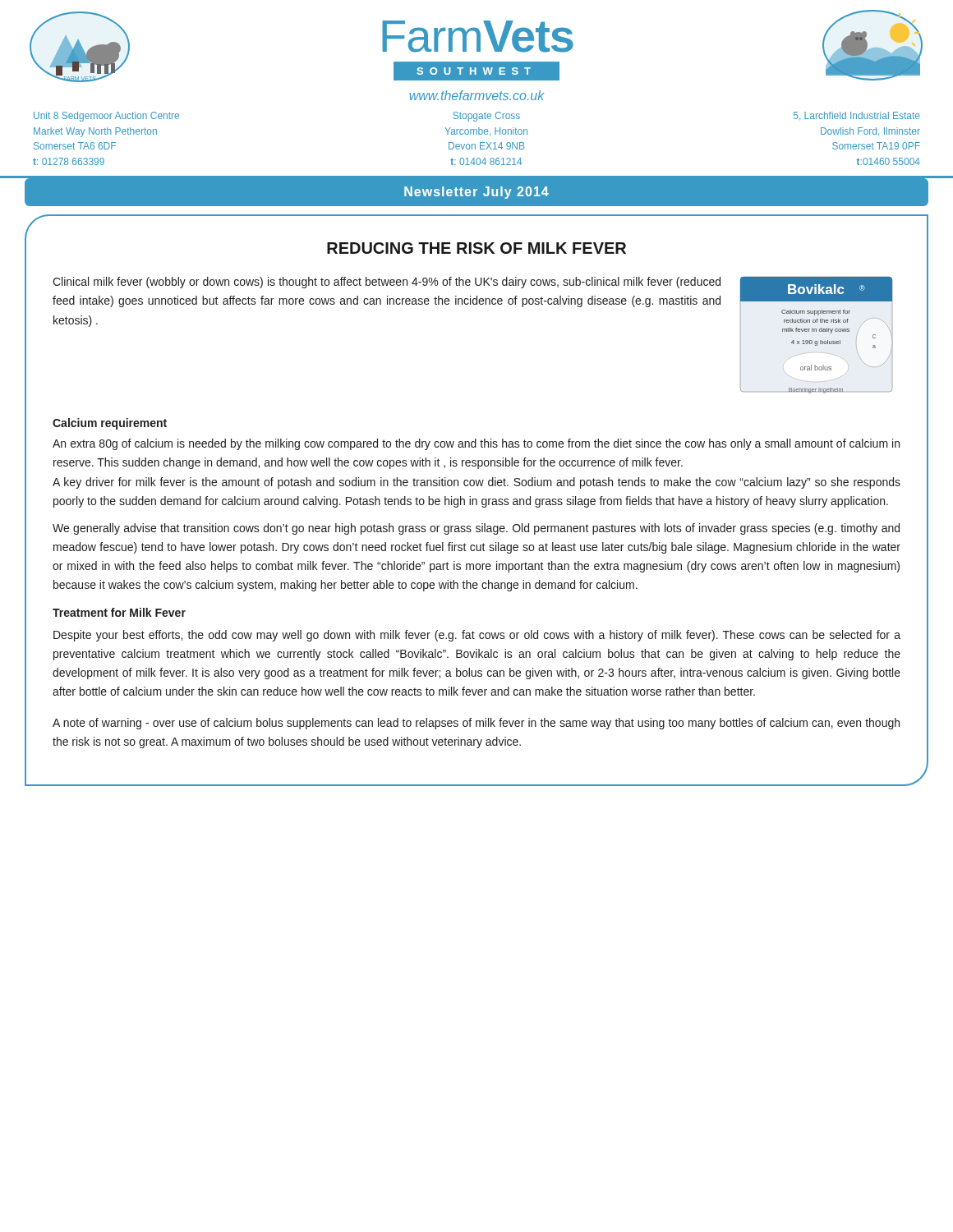Click on the text block with the text "Clinical milk fever (wobbly or down"
Viewport: 953px width, 1232px height.
tap(387, 301)
